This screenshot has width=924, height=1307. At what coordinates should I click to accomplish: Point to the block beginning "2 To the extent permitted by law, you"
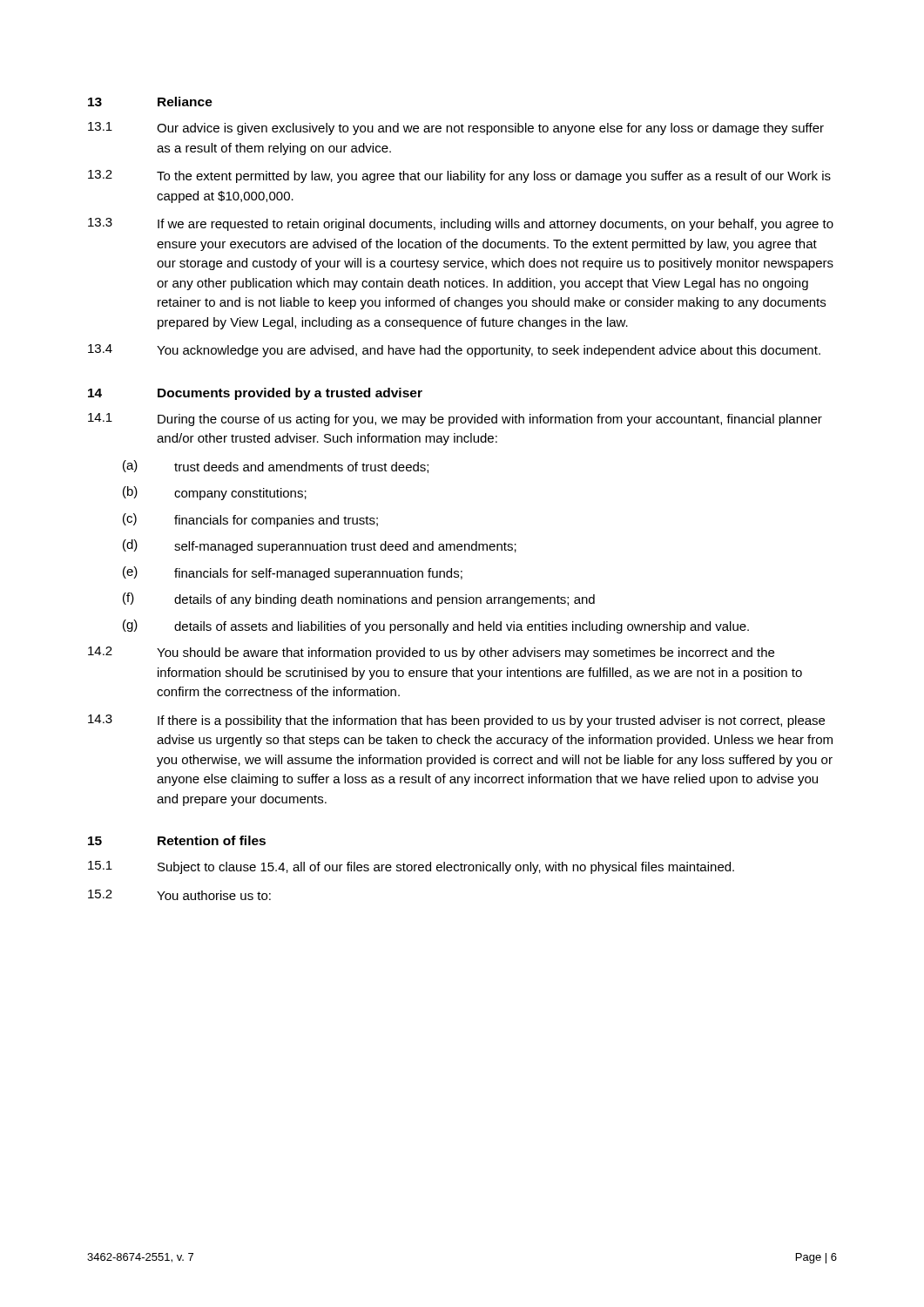point(462,186)
